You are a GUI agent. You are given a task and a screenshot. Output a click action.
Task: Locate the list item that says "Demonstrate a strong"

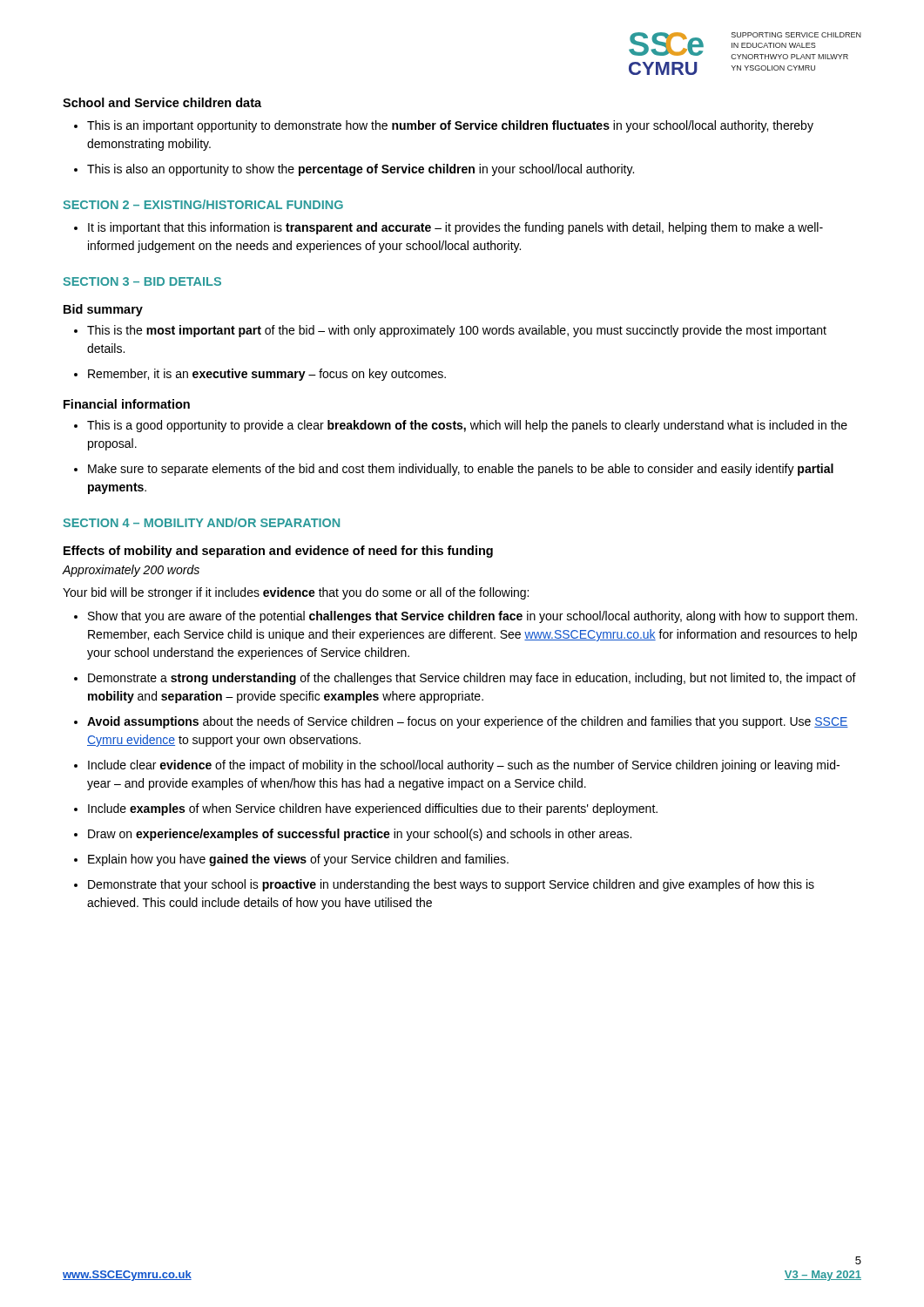click(x=462, y=687)
